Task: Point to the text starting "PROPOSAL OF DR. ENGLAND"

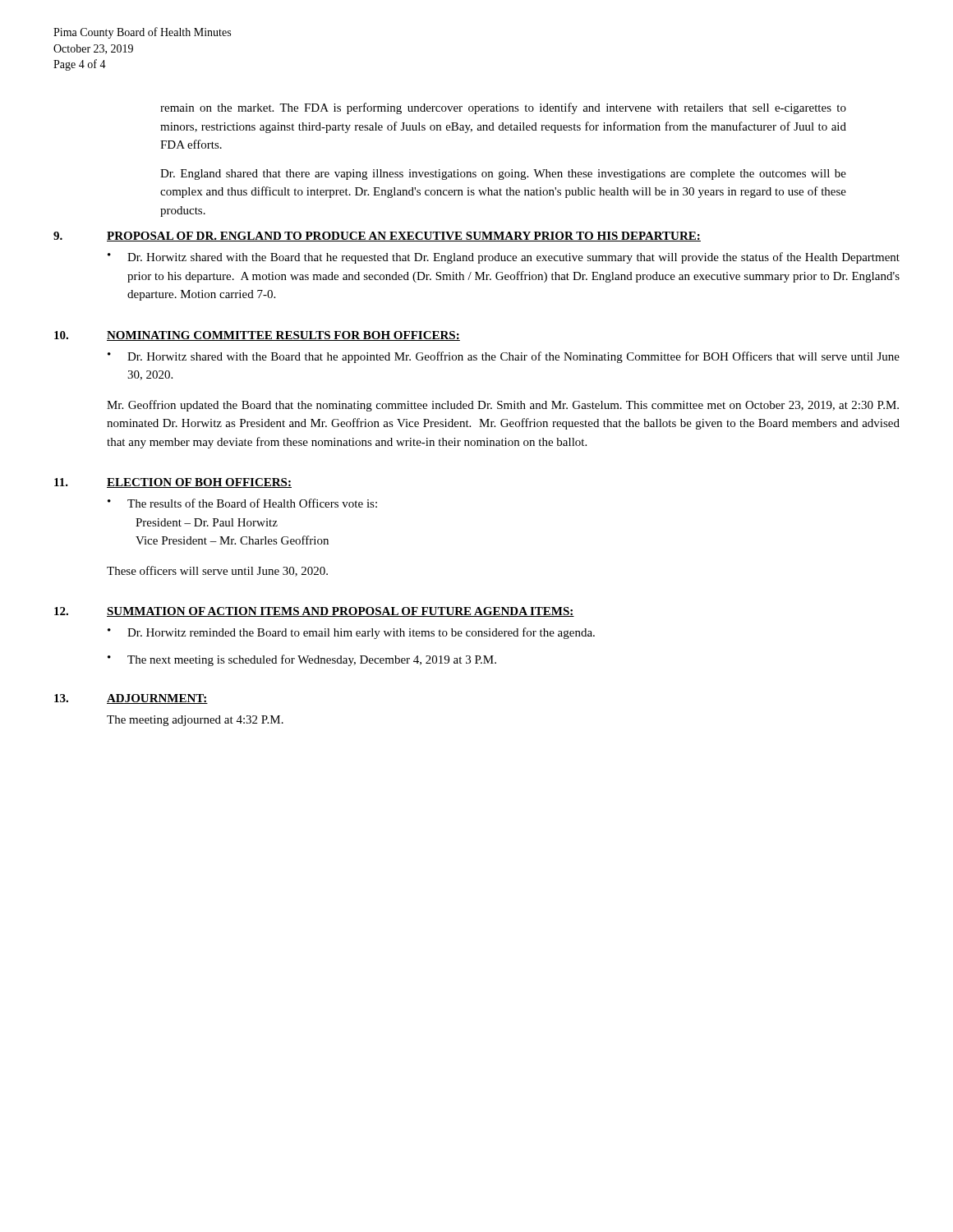Action: point(404,236)
